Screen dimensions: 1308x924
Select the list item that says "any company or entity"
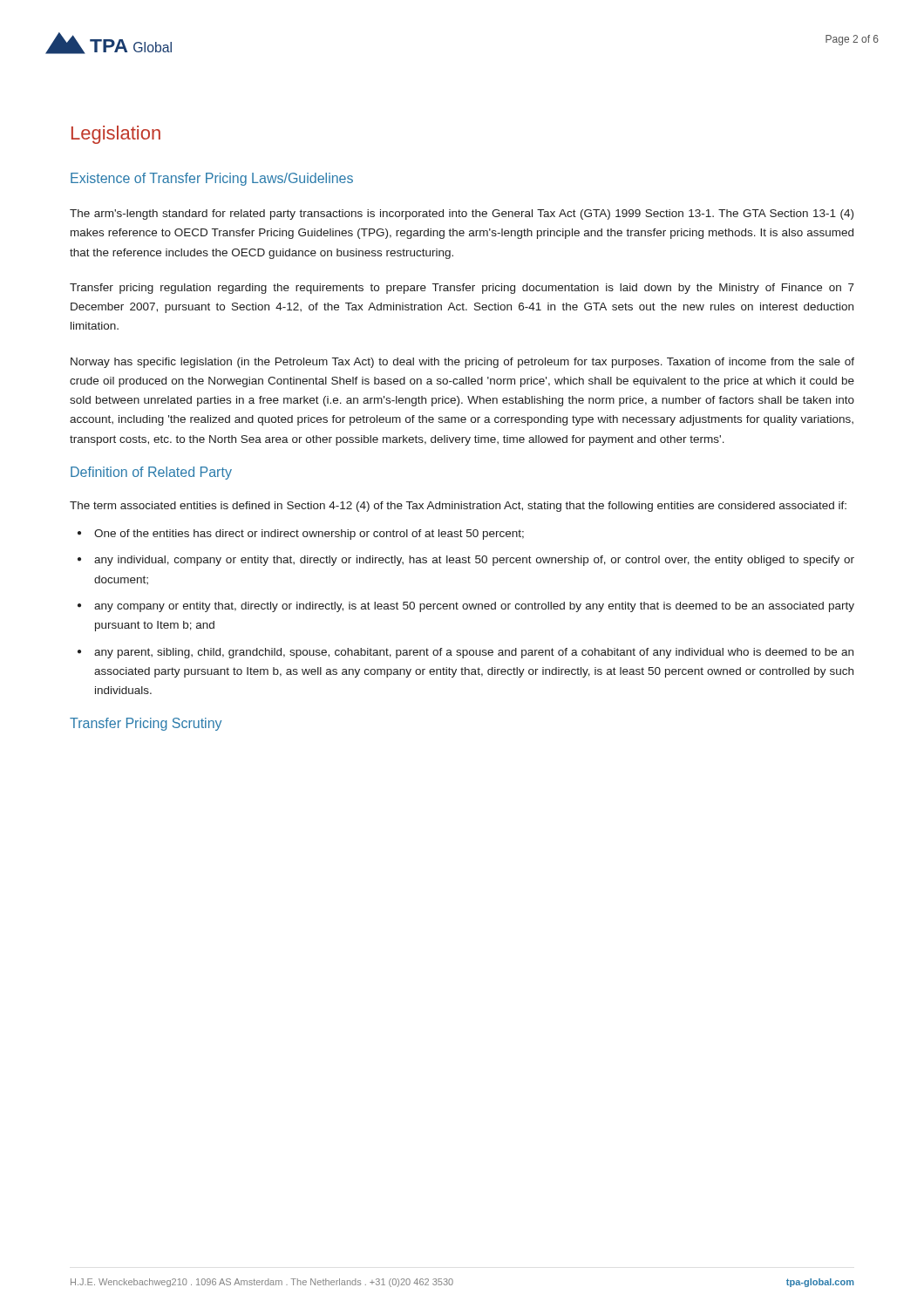tap(474, 615)
